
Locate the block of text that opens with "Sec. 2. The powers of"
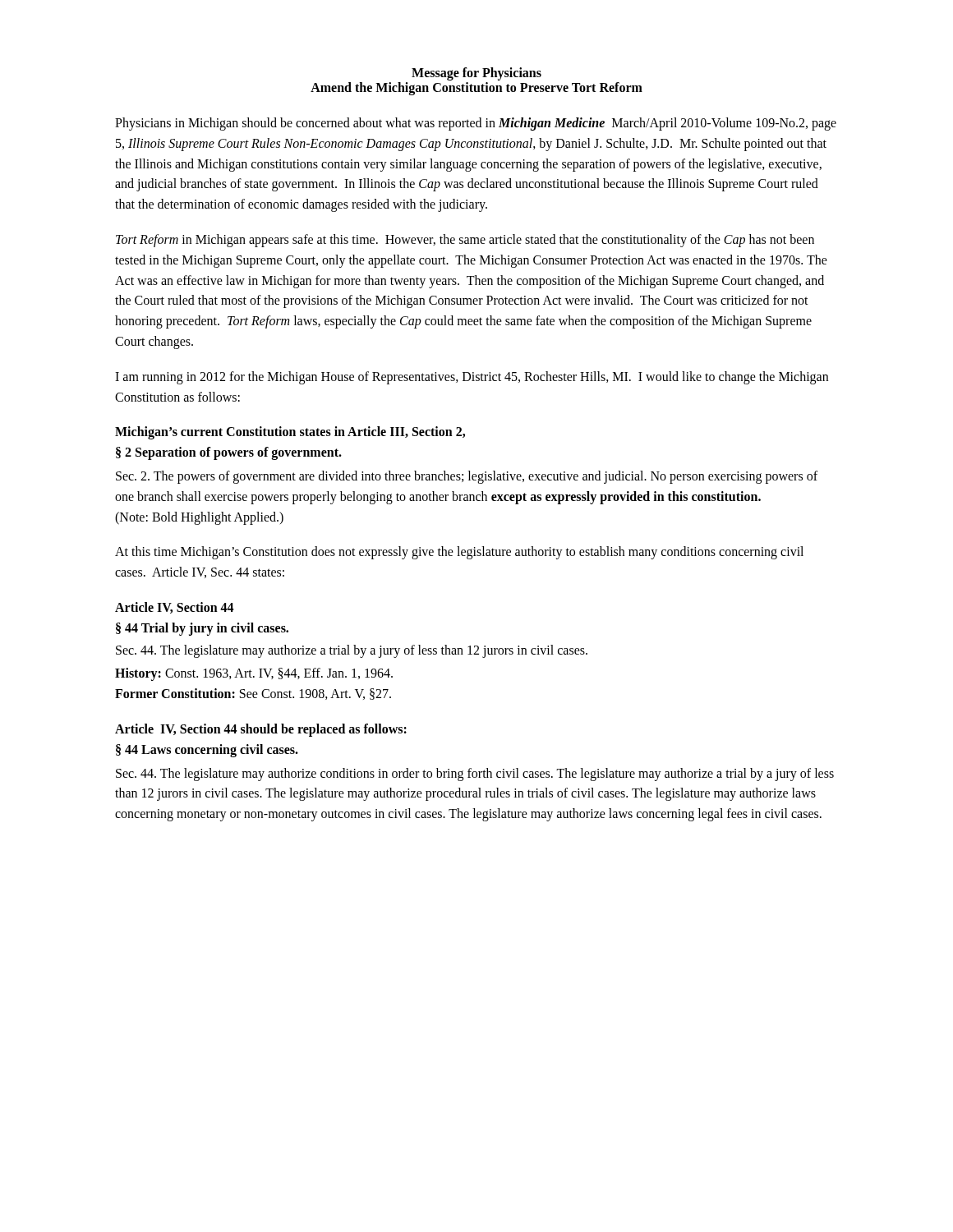(x=466, y=496)
